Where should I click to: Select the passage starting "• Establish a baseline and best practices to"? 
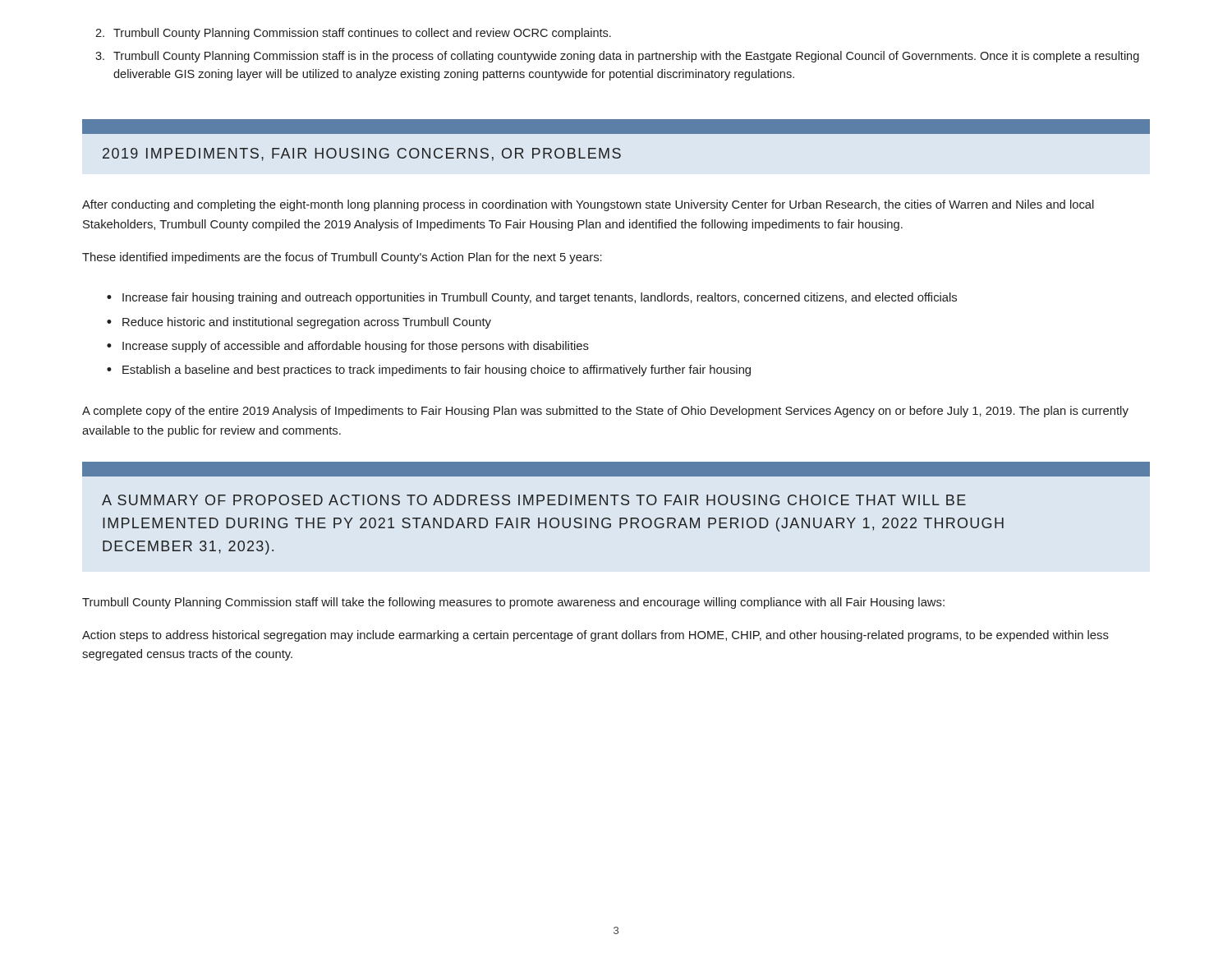click(x=616, y=371)
